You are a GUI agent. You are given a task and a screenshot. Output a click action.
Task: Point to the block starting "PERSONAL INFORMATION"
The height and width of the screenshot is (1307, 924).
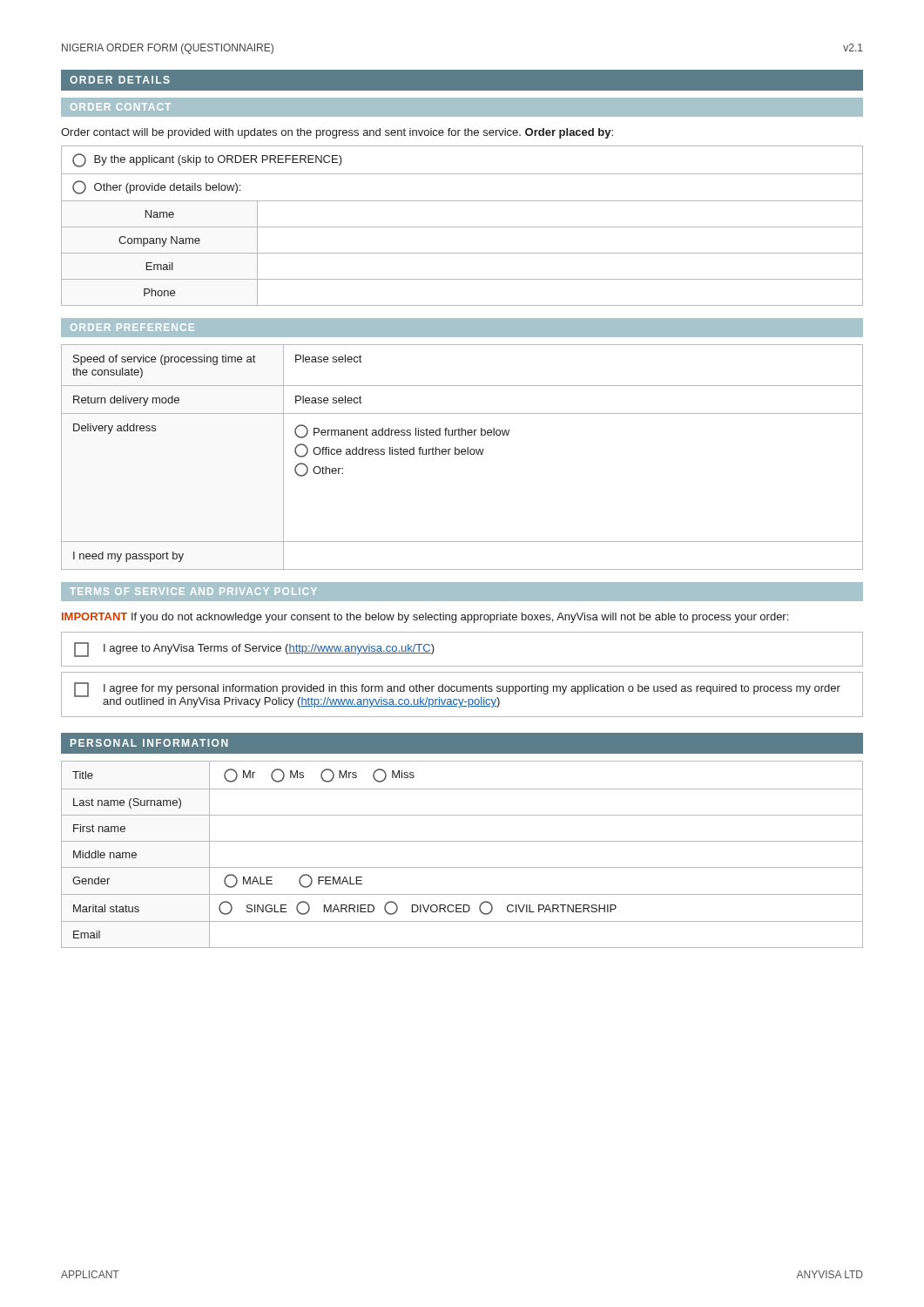point(150,743)
